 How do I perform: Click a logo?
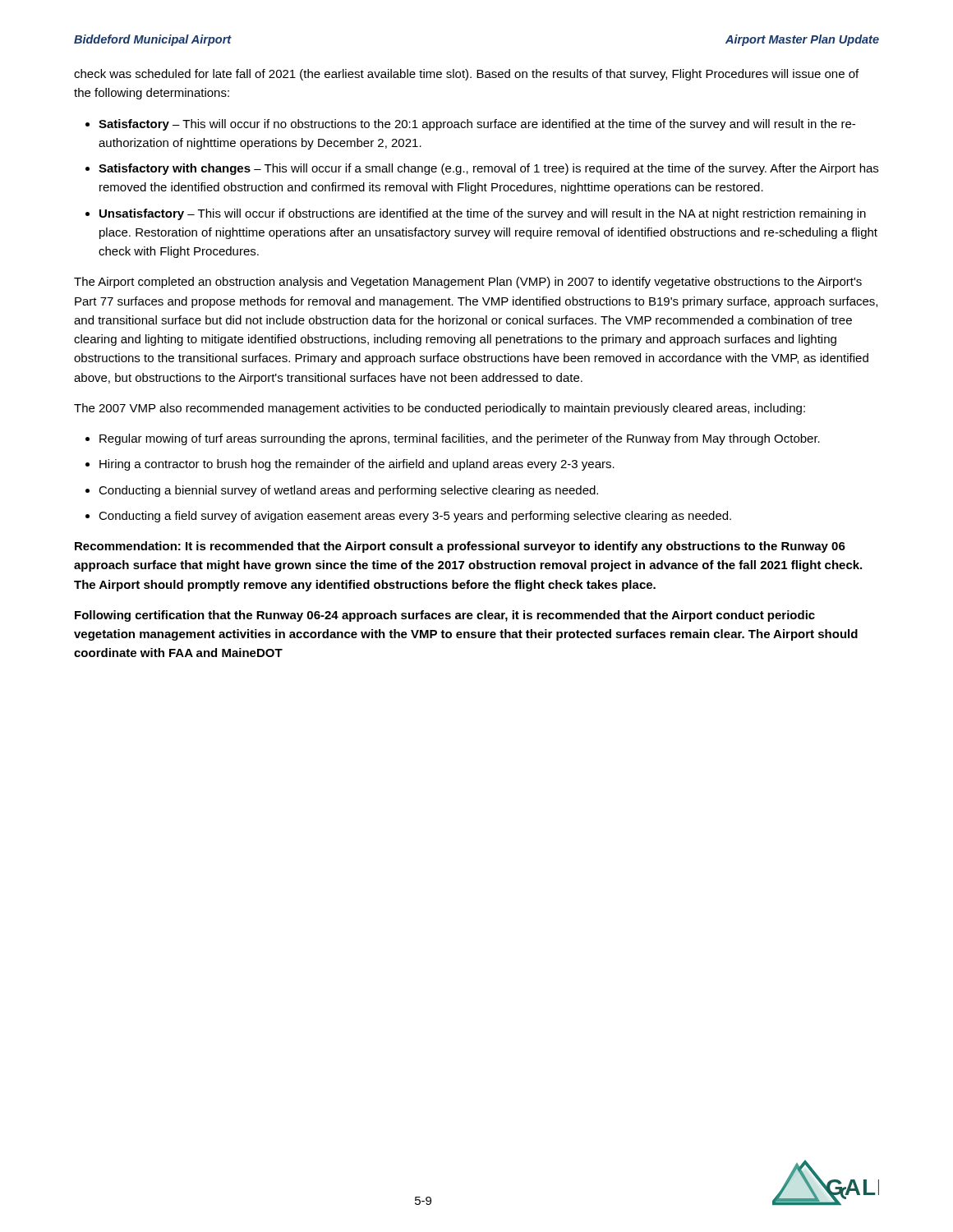point(826,1183)
